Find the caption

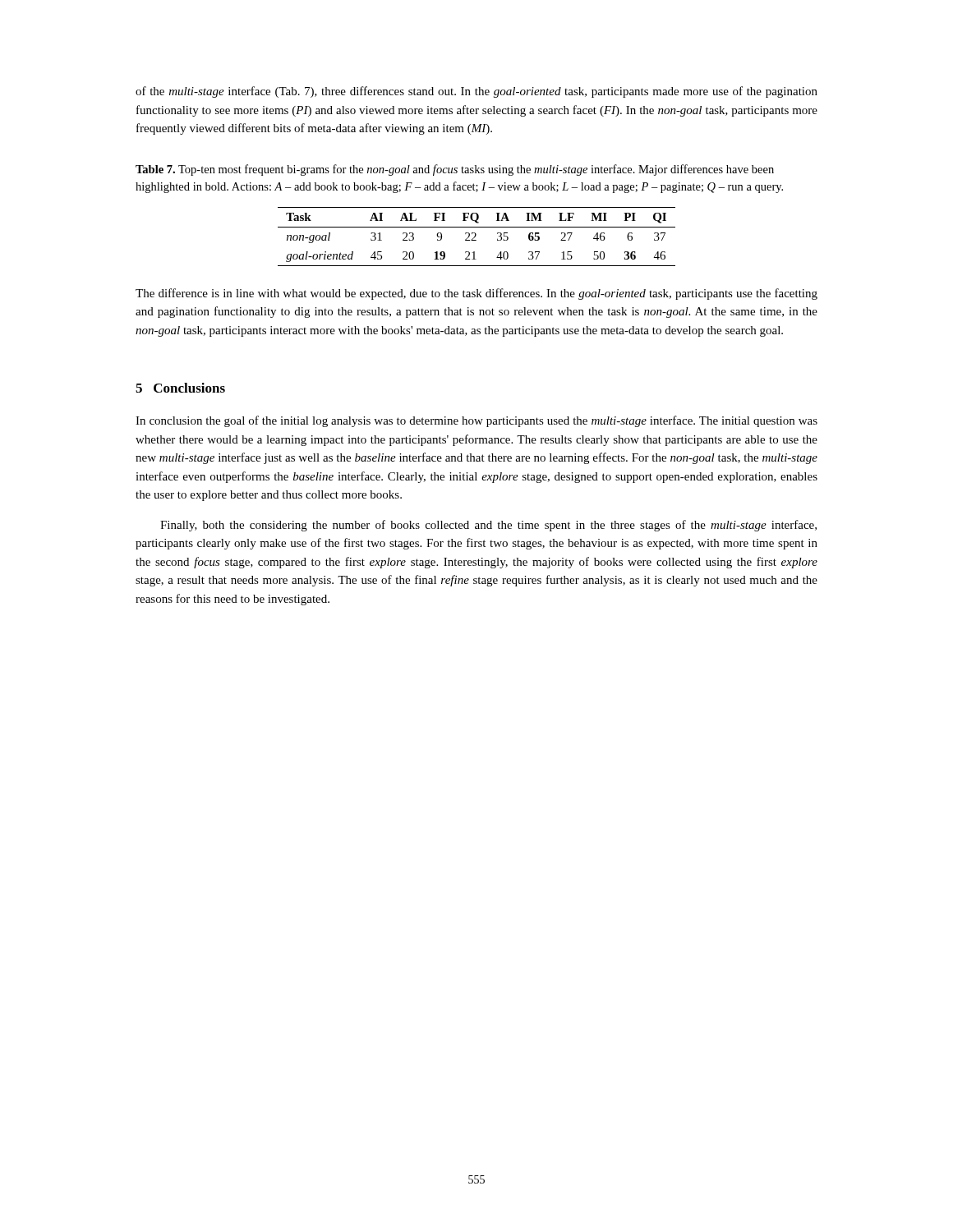460,177
